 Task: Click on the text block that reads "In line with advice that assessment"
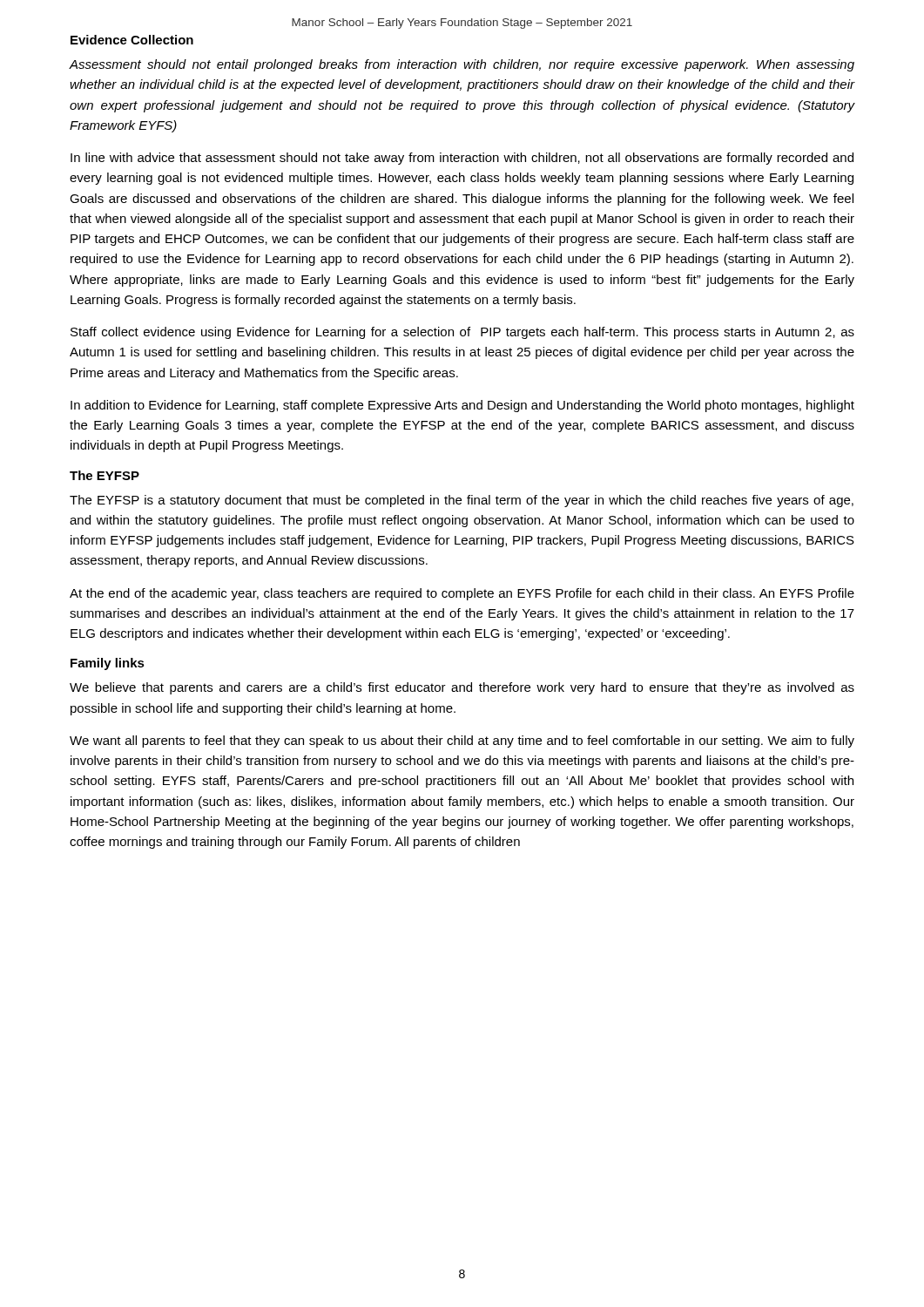coord(462,228)
